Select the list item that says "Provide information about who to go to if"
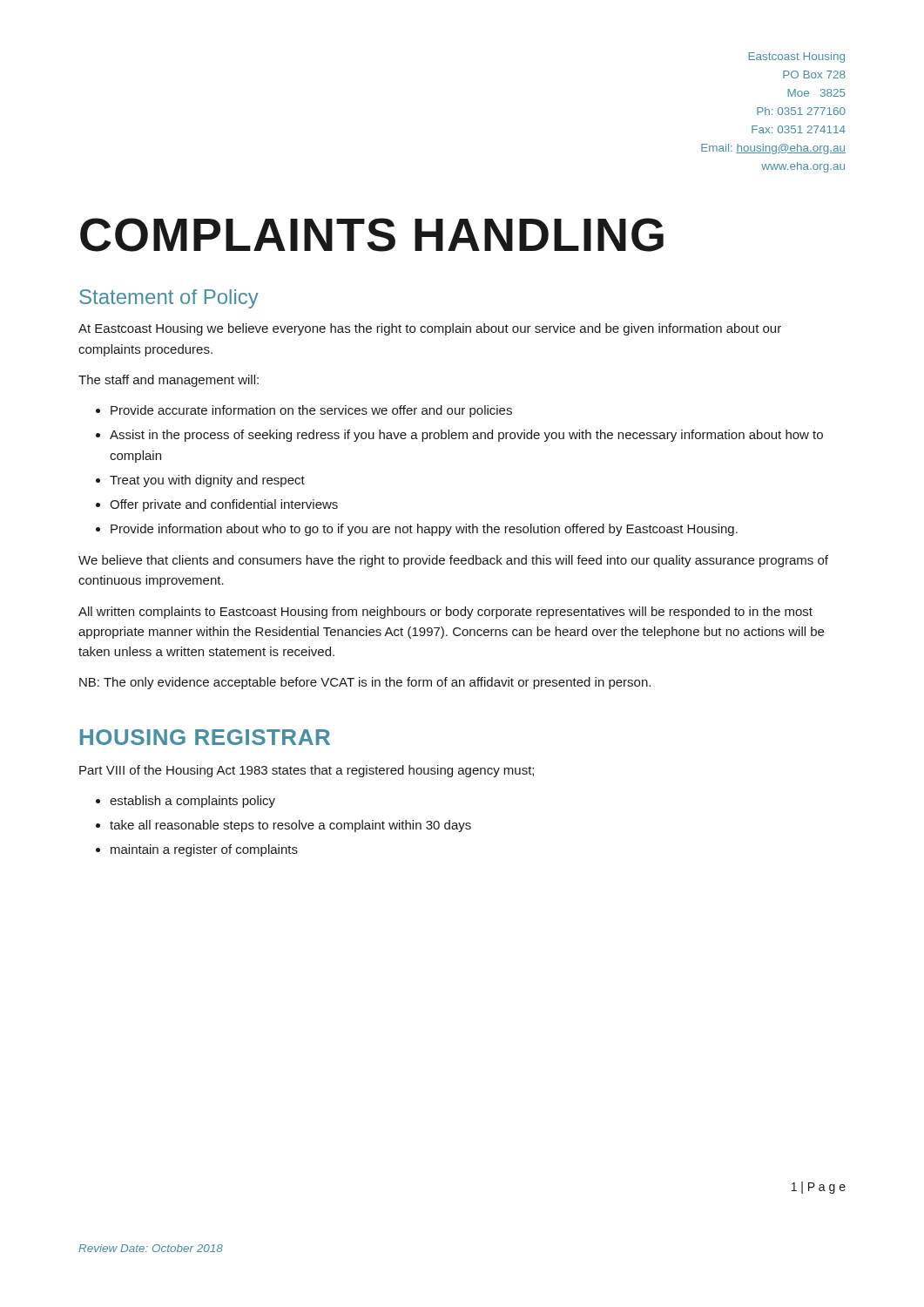Viewport: 924px width, 1307px height. [424, 529]
